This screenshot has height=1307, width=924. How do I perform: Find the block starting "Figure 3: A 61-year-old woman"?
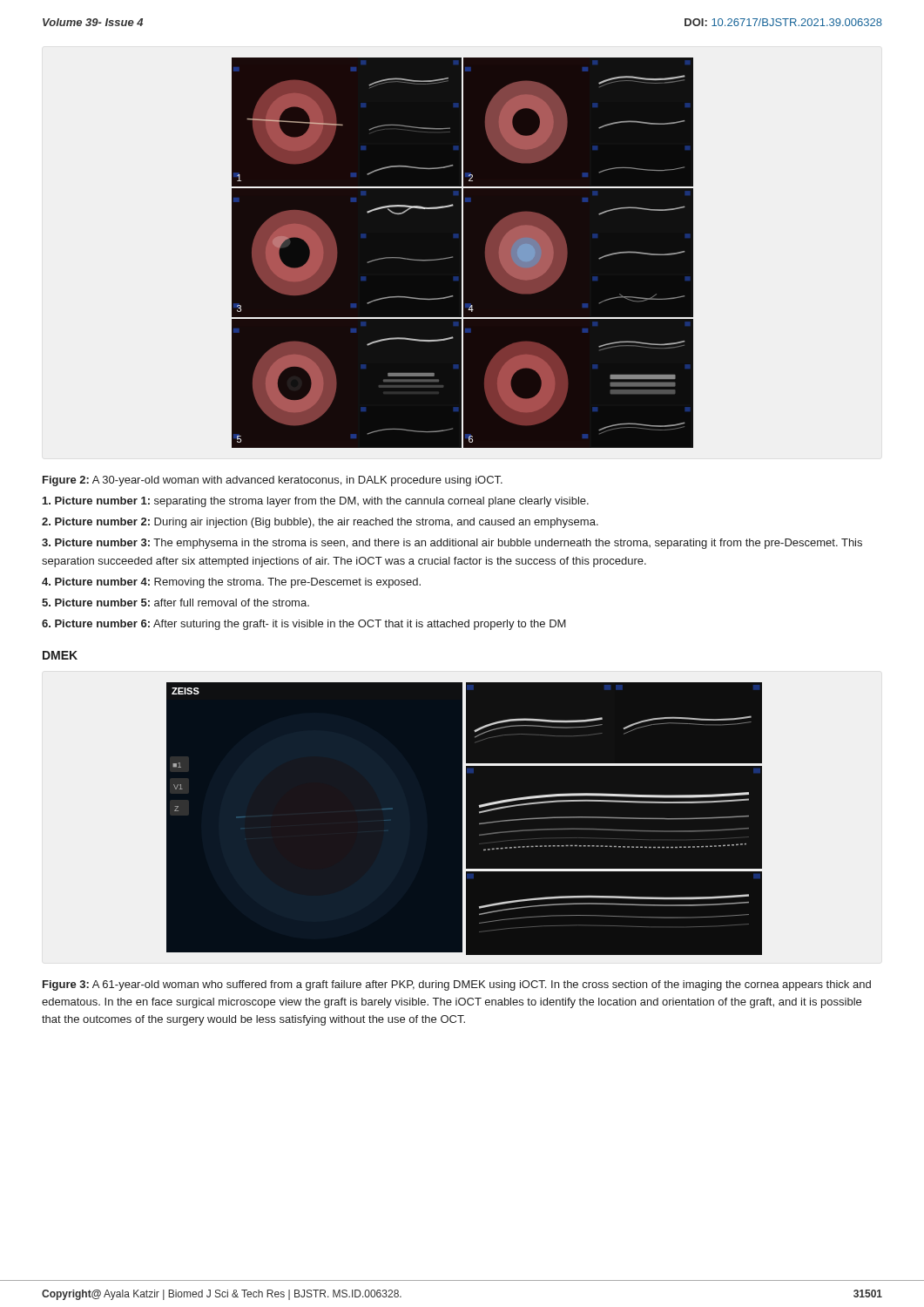pos(462,1002)
